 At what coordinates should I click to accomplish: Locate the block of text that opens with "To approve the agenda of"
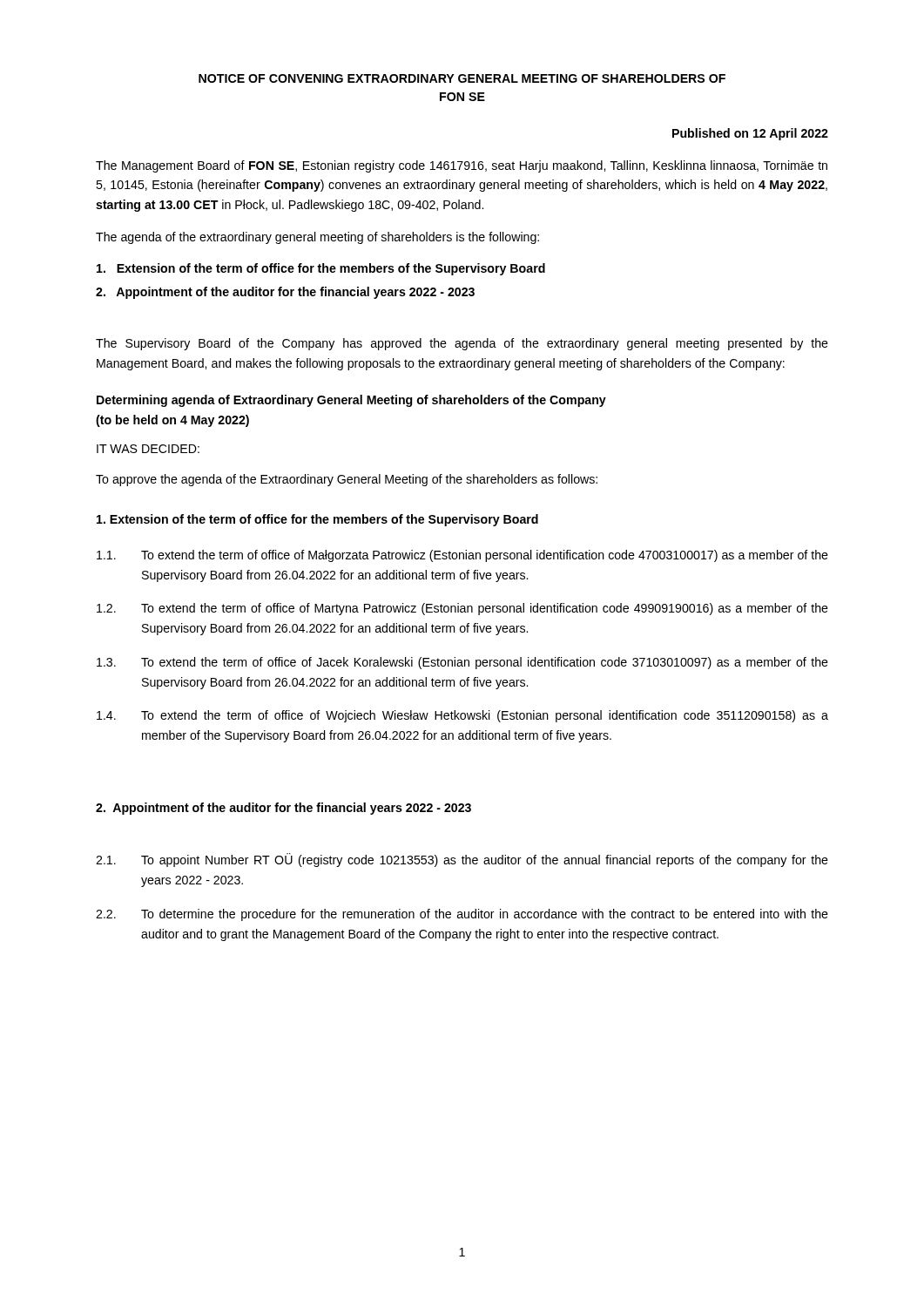pyautogui.click(x=347, y=479)
